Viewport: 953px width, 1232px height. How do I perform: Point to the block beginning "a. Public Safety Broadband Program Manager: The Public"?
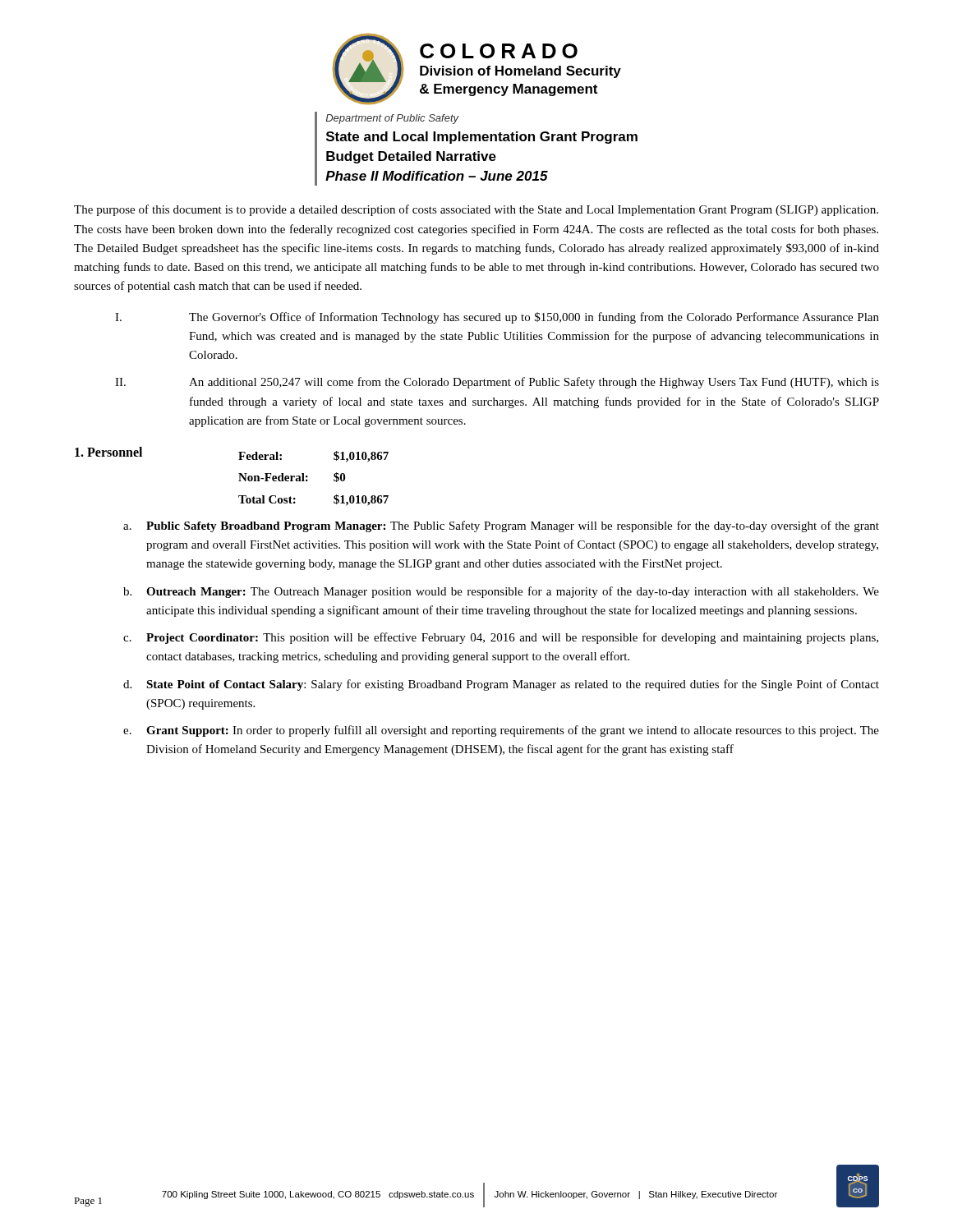pos(501,545)
